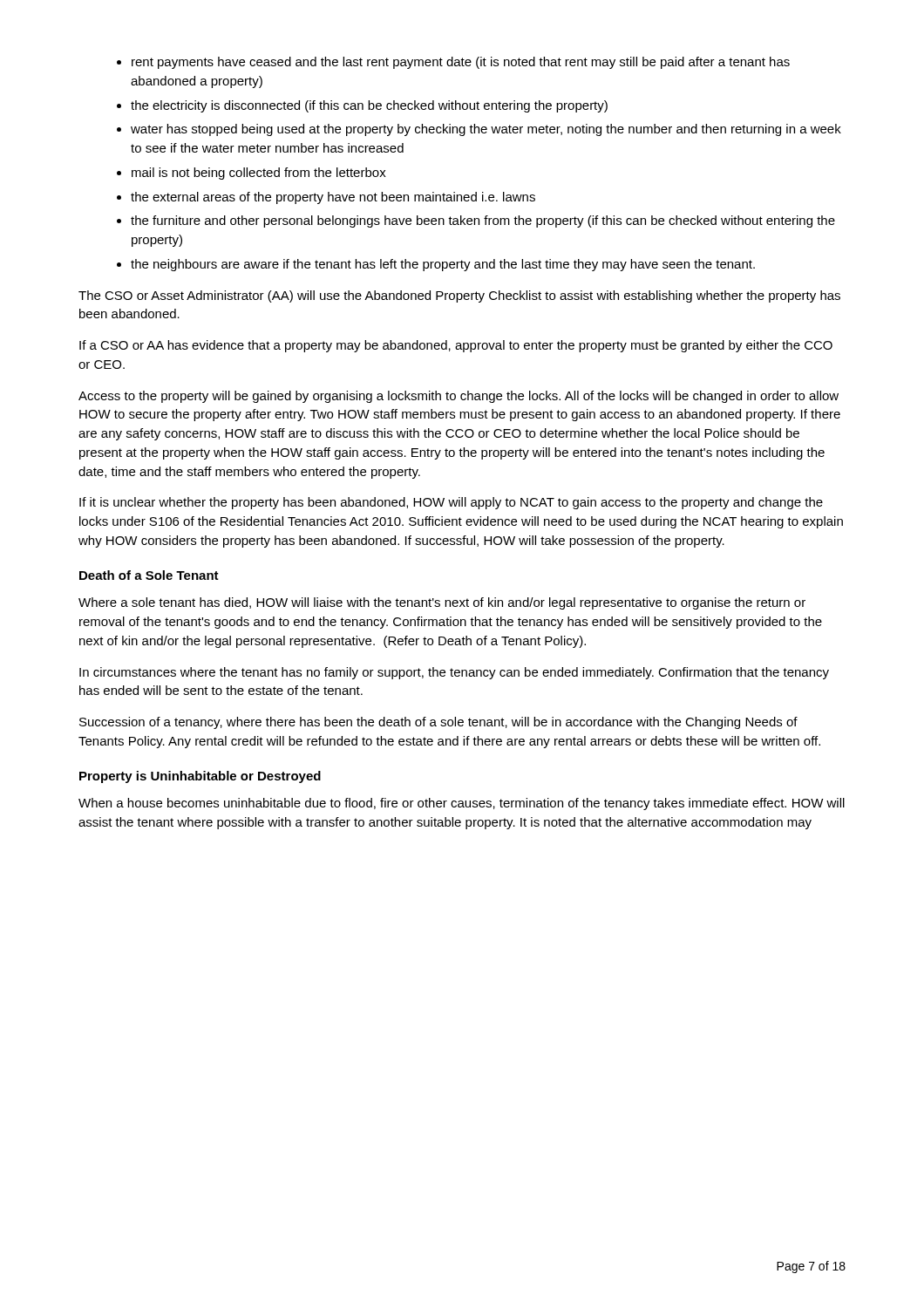The height and width of the screenshot is (1308, 924).
Task: Point to the region starting "Death of a Sole Tenant"
Action: click(148, 575)
